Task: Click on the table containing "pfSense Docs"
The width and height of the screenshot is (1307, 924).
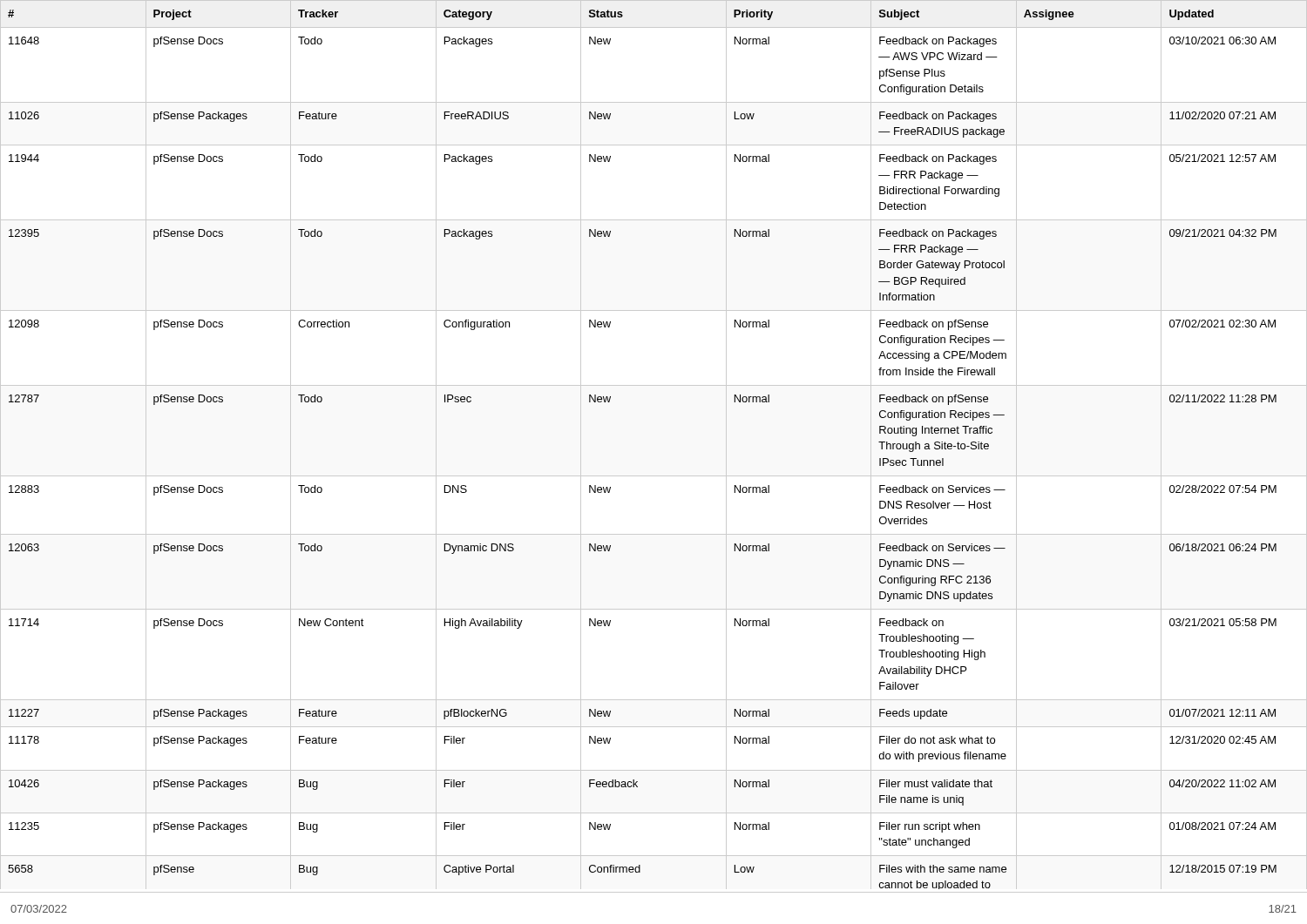Action: point(654,445)
